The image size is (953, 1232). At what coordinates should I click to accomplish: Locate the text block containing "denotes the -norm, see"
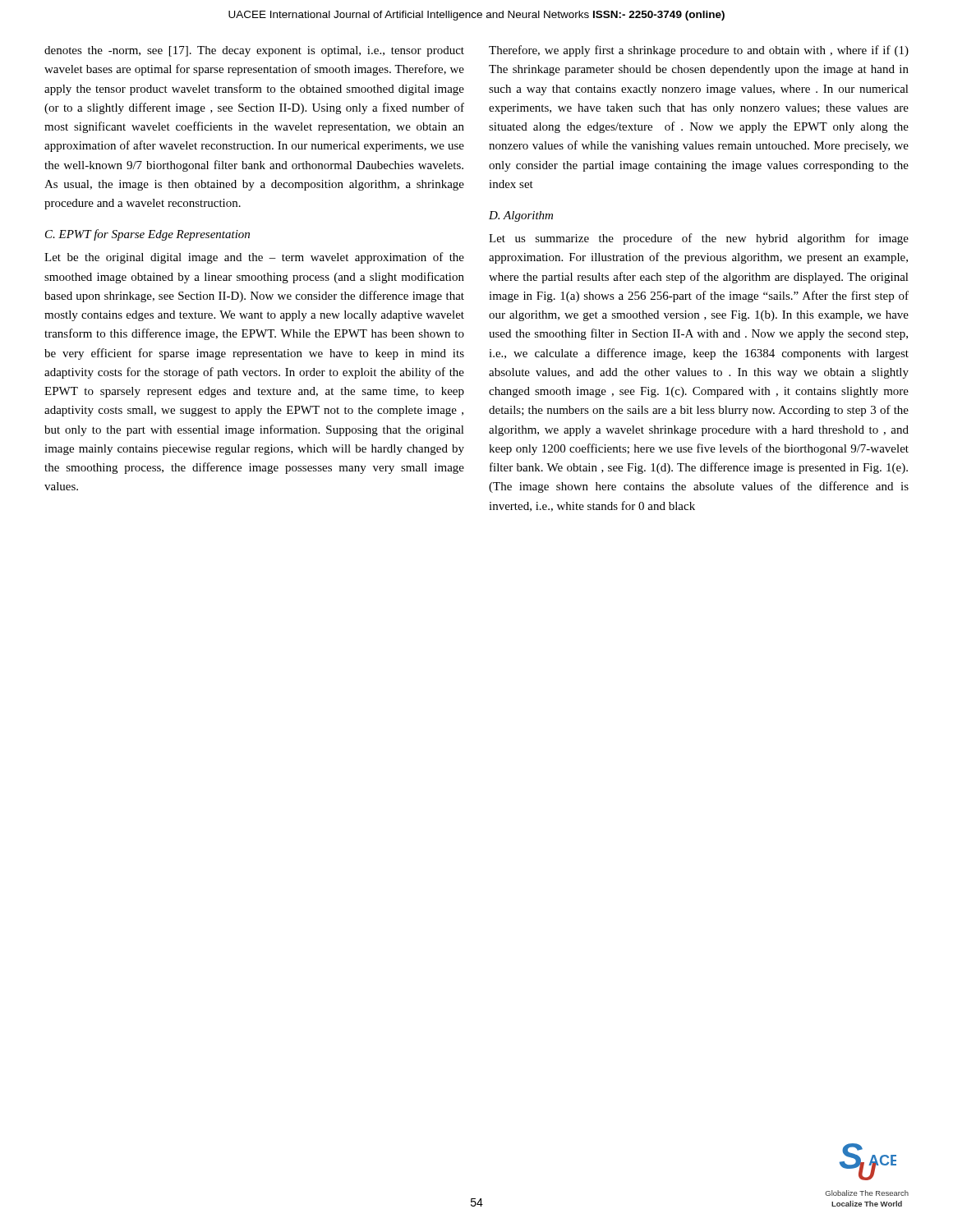tap(254, 127)
